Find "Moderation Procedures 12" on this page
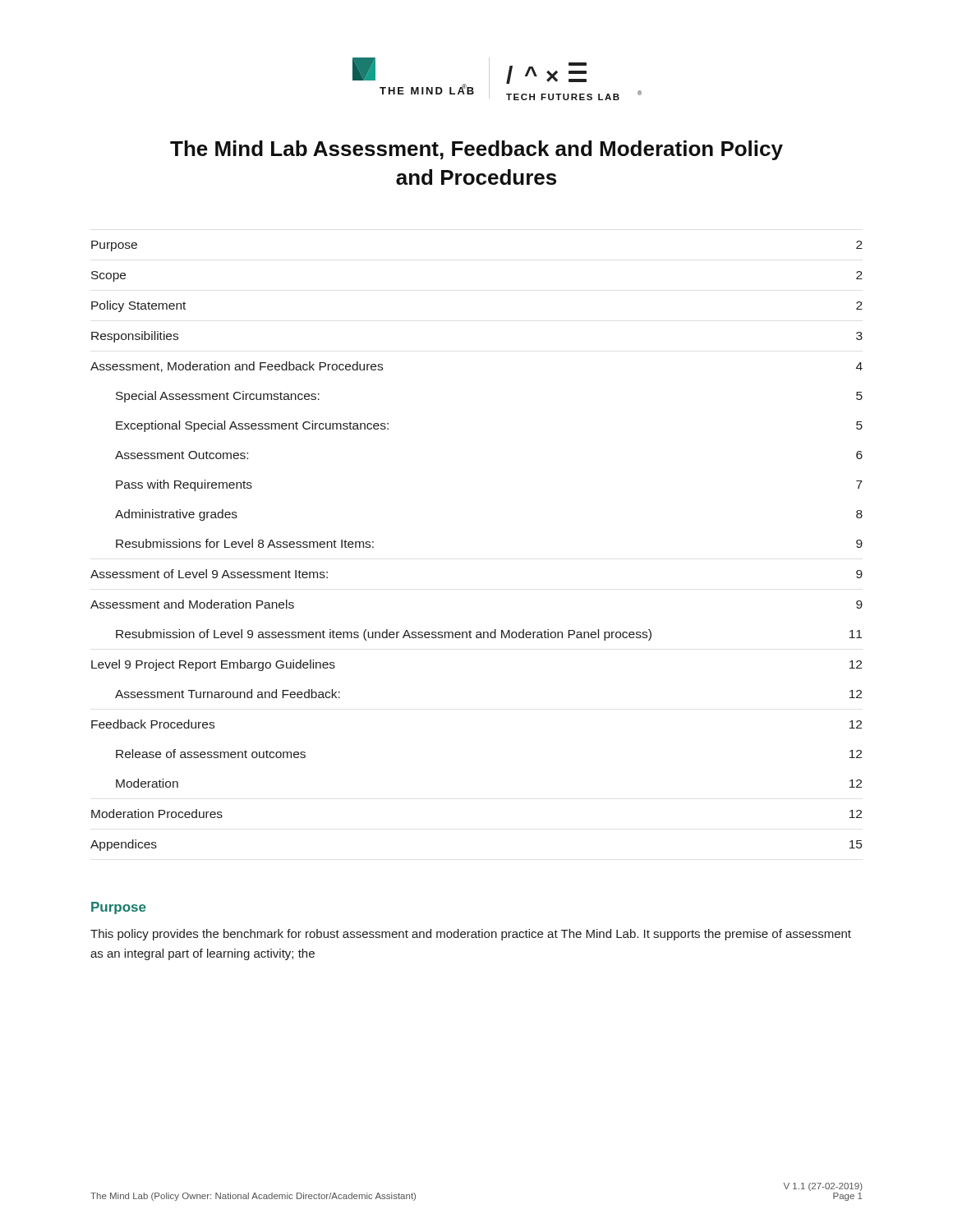 161,814
